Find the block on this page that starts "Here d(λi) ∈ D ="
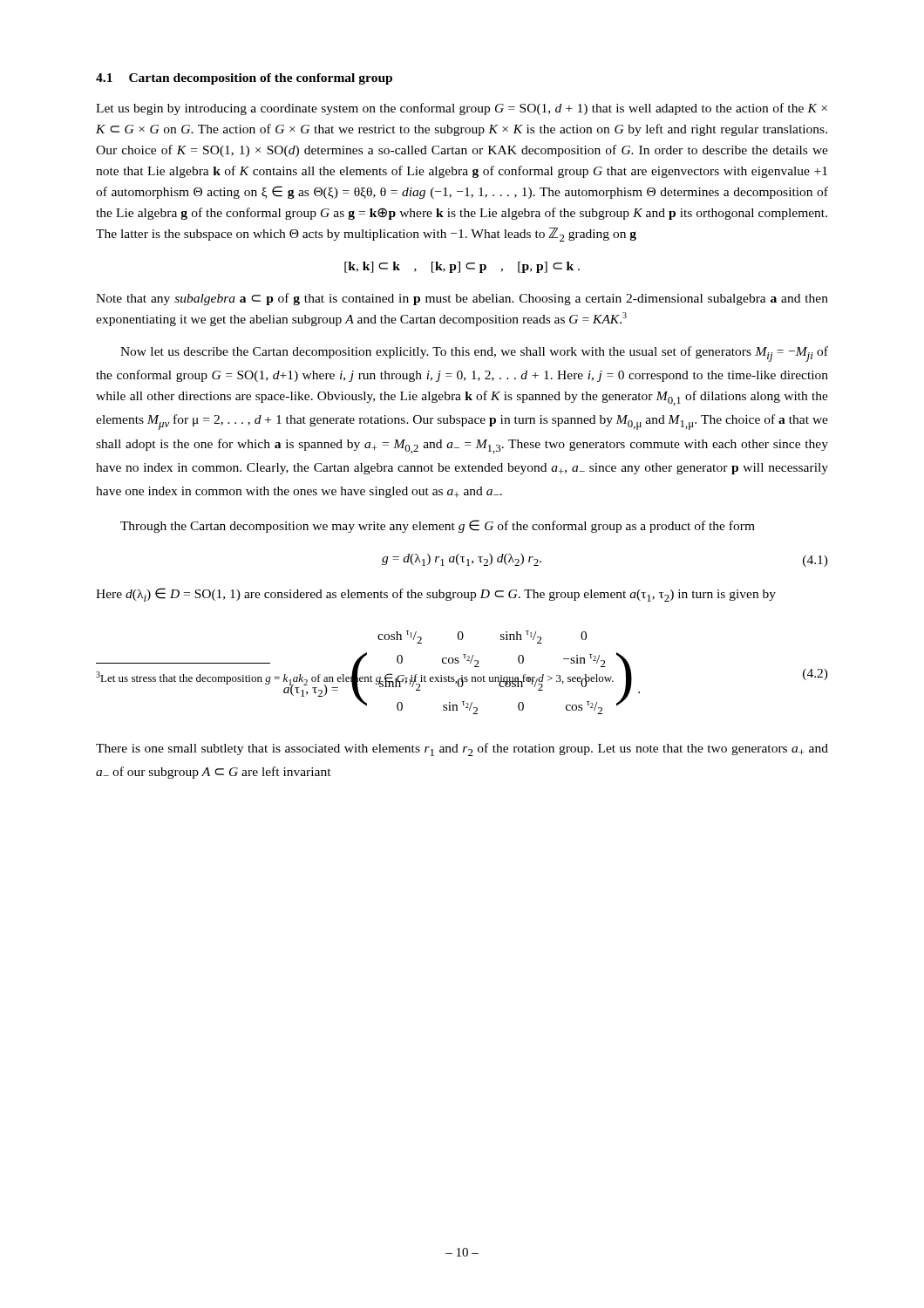Image resolution: width=924 pixels, height=1308 pixels. point(462,595)
